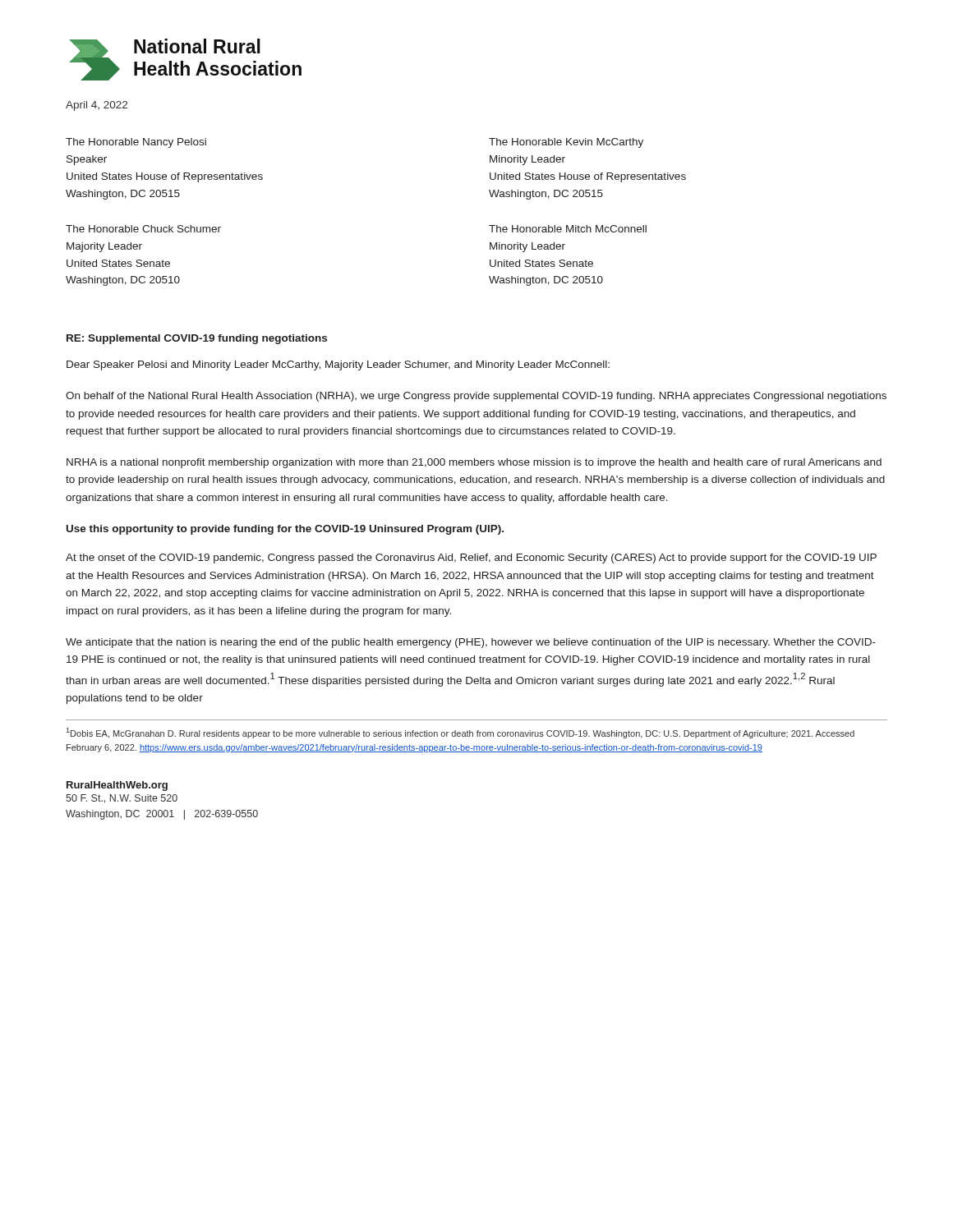The width and height of the screenshot is (953, 1232).
Task: Click on the text starting "Dear Speaker Pelosi and"
Action: point(338,365)
